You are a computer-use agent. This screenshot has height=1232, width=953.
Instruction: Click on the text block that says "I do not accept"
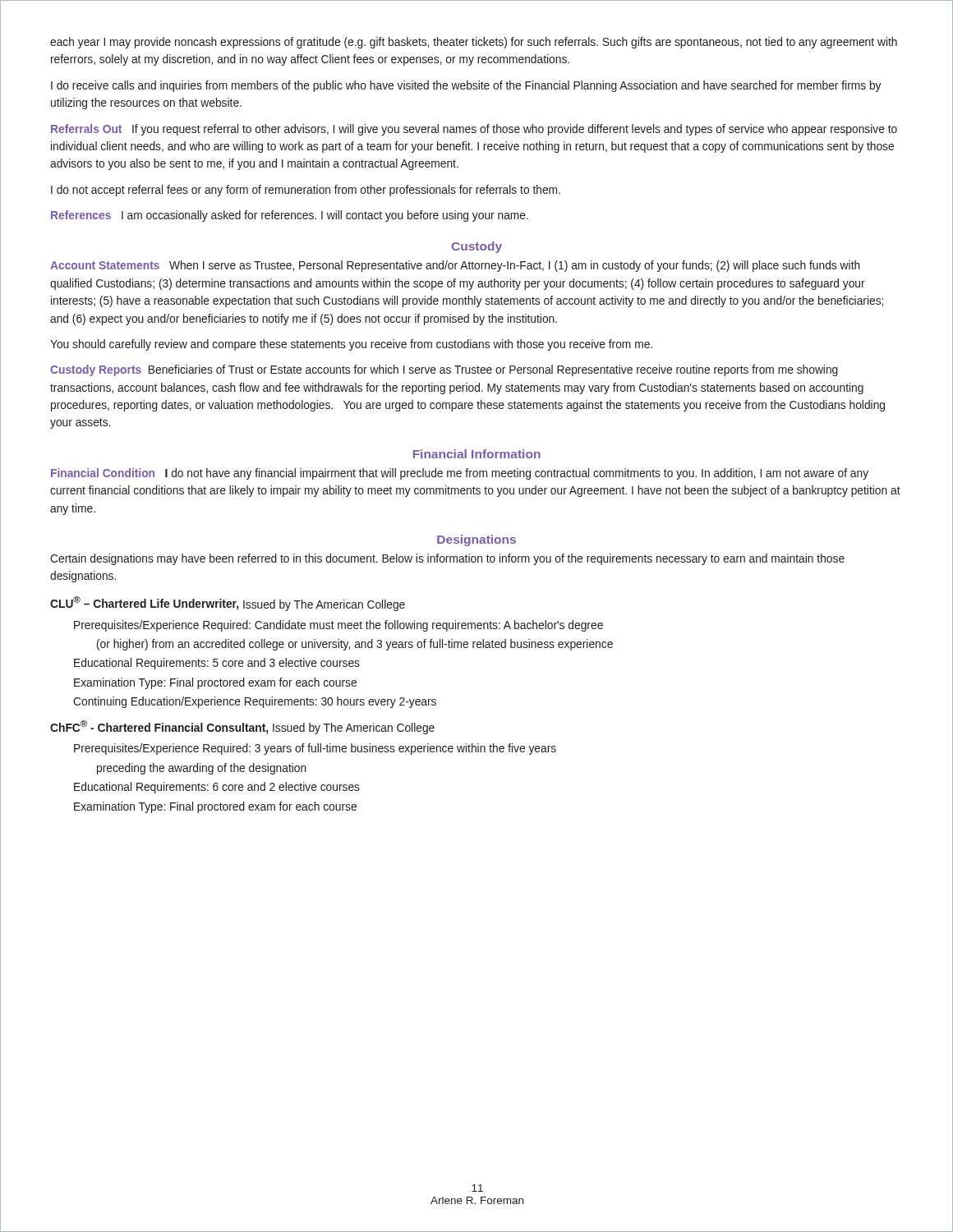(x=306, y=190)
